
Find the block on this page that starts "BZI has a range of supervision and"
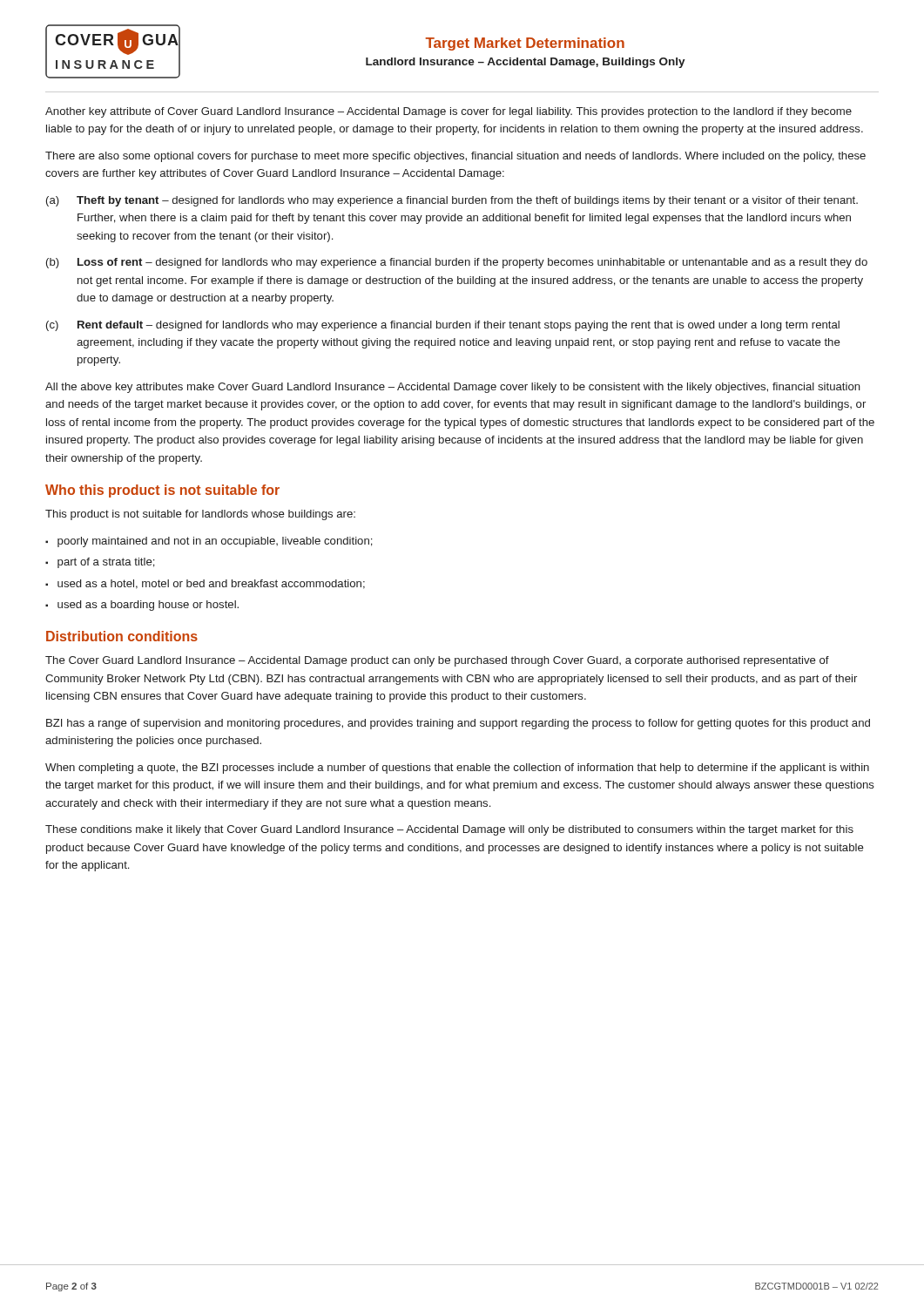[x=458, y=732]
